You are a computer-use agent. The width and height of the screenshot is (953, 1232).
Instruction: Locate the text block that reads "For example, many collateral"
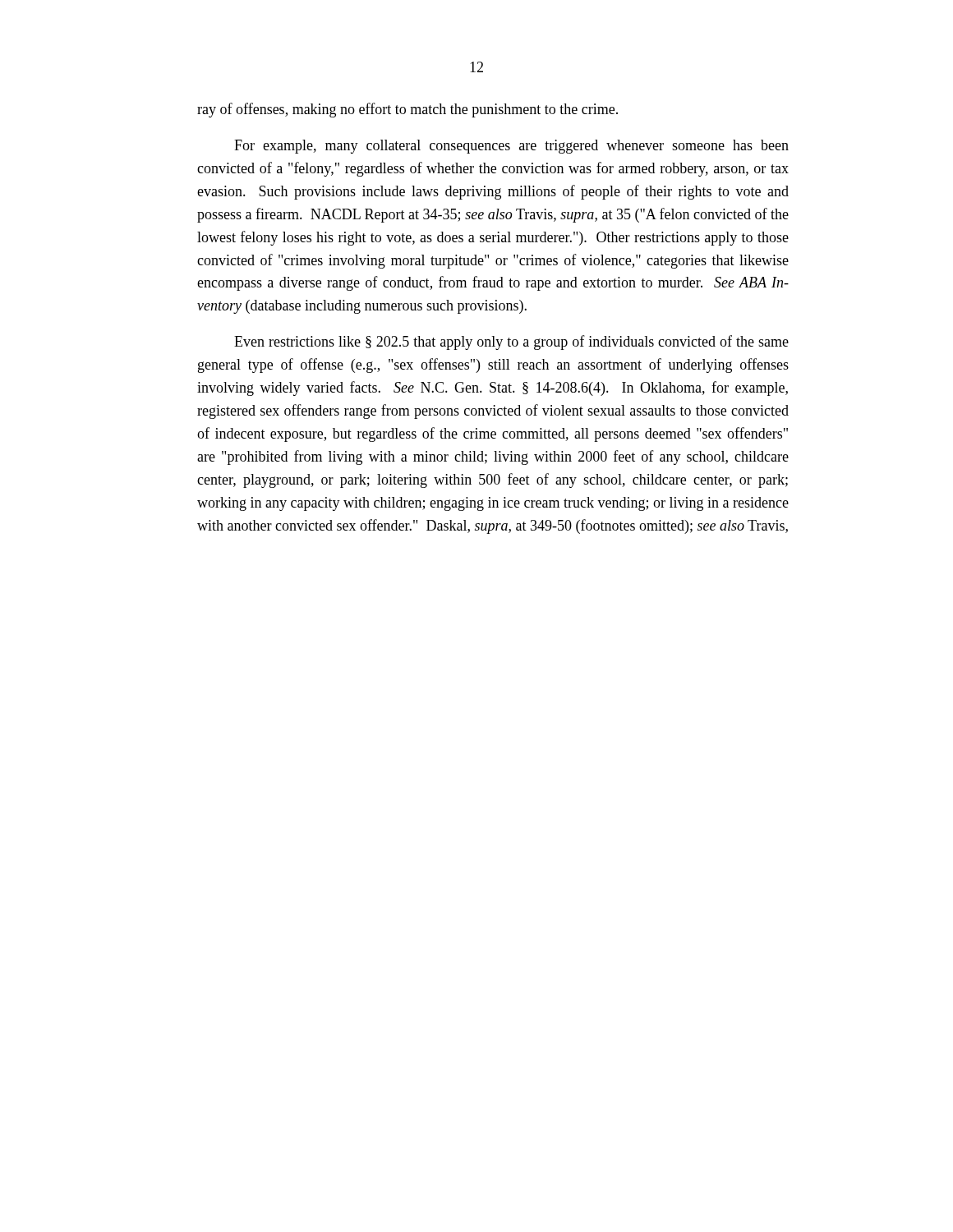point(493,226)
